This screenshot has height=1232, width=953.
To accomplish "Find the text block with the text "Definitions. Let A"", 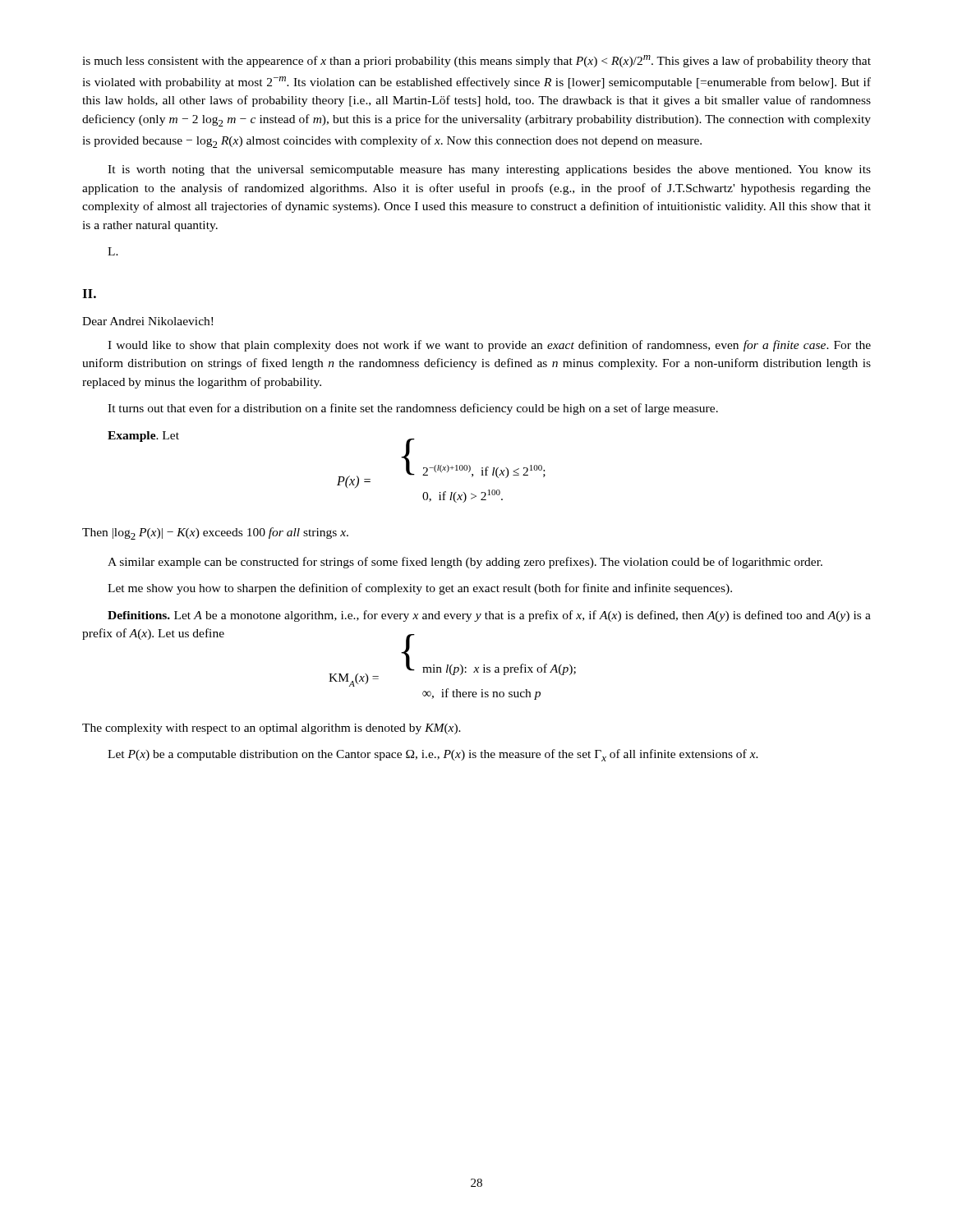I will [x=476, y=624].
